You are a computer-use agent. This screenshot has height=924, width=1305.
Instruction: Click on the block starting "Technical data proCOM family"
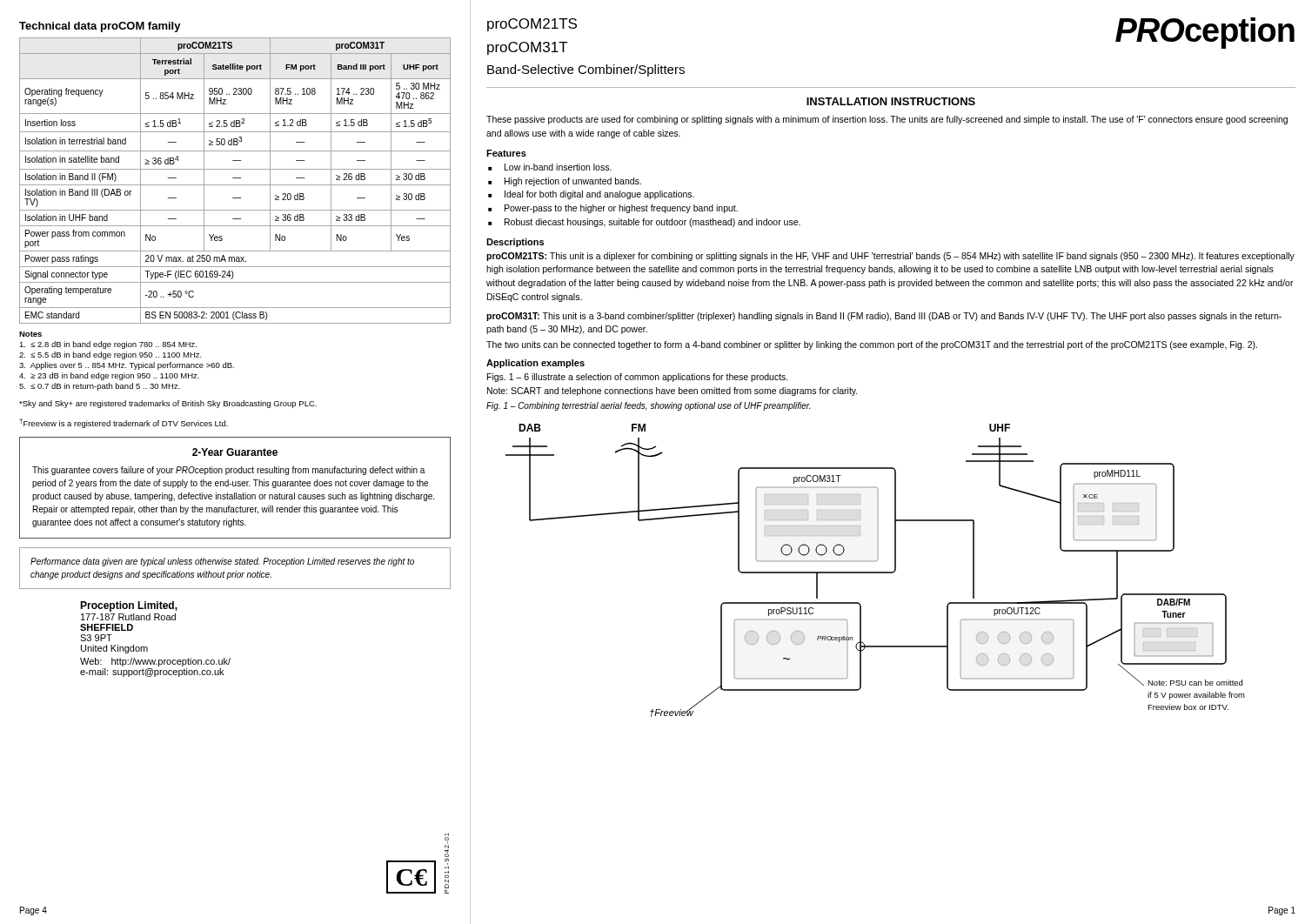[x=100, y=26]
